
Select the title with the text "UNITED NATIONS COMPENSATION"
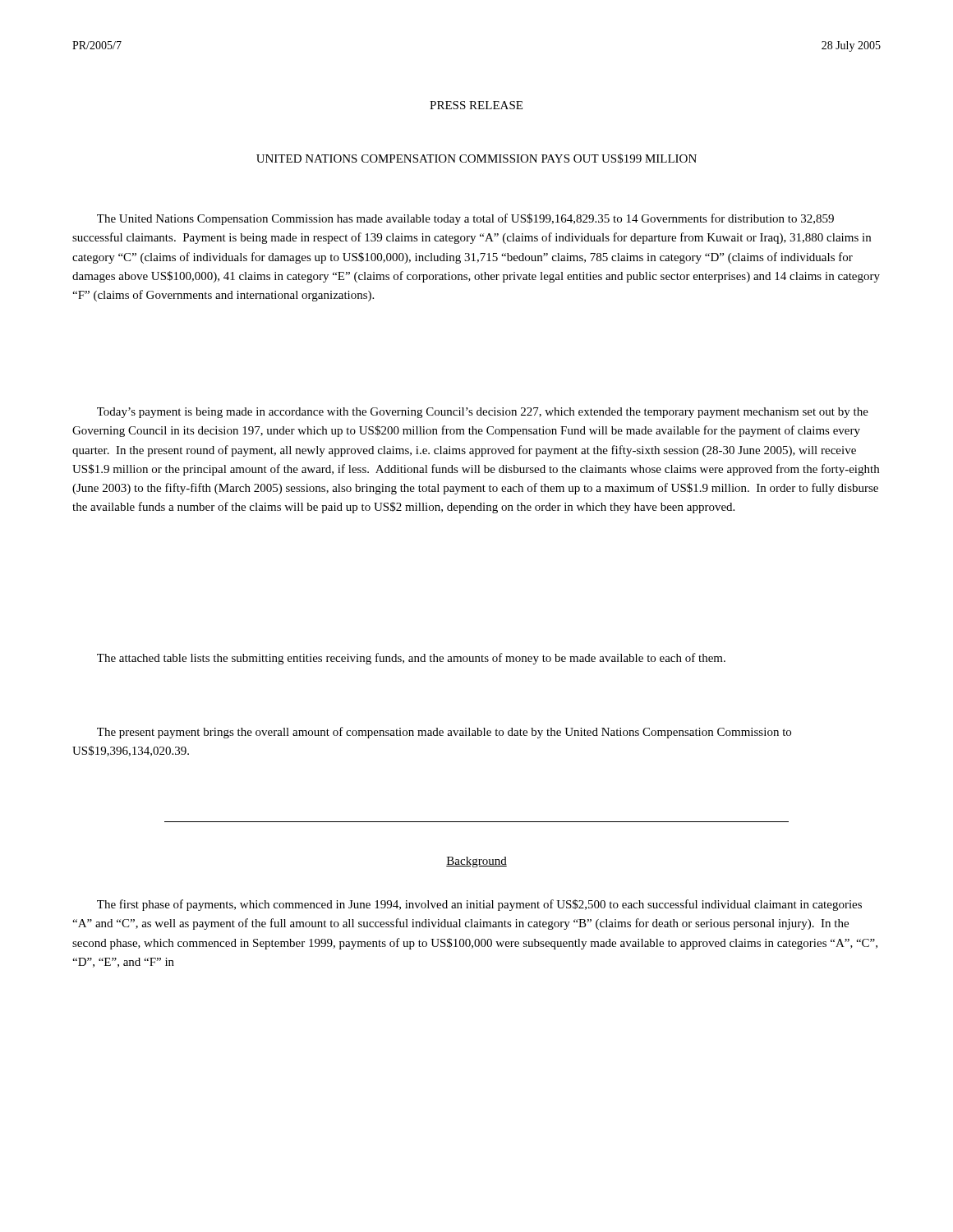pyautogui.click(x=476, y=158)
